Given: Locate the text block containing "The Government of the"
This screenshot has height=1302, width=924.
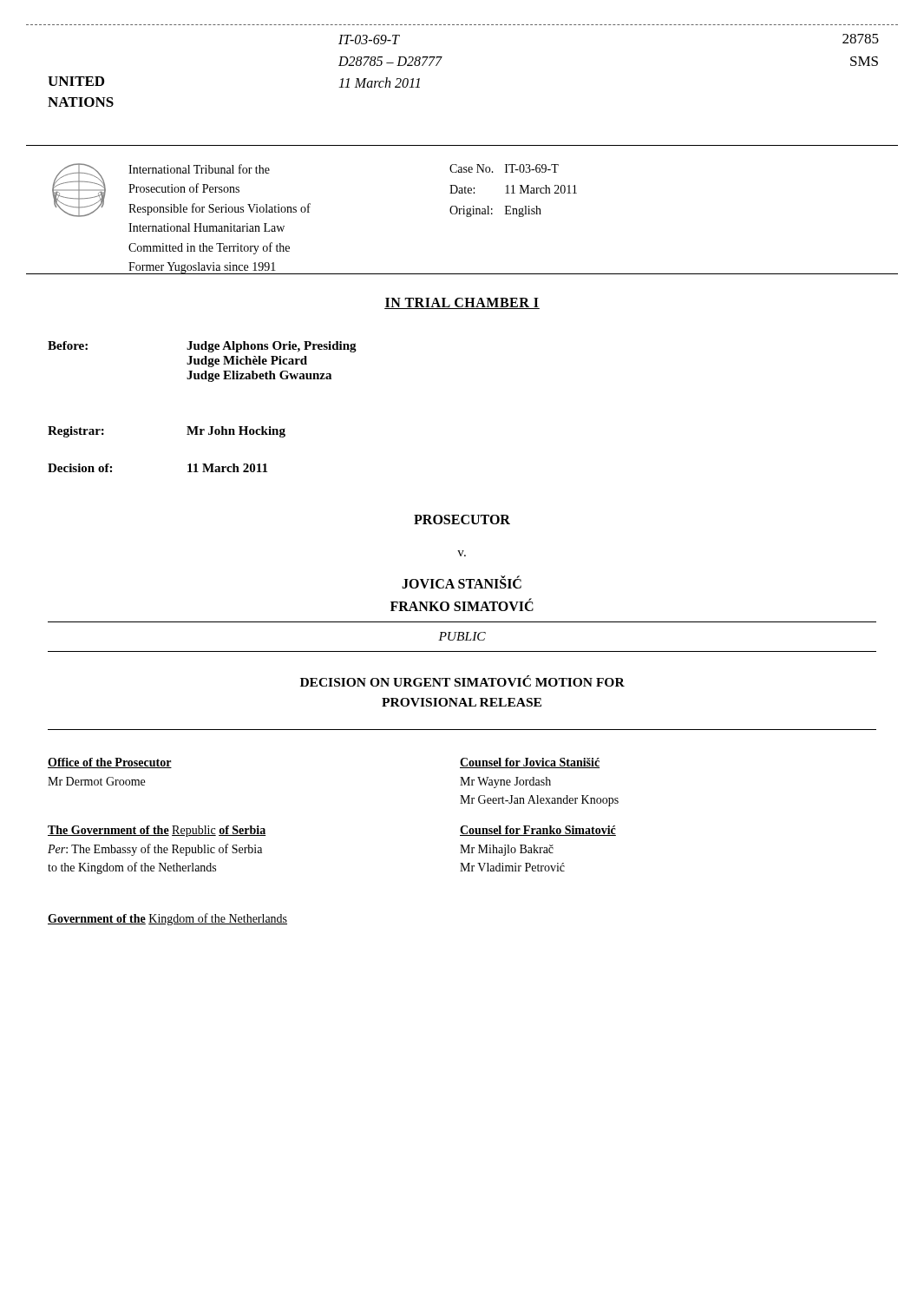Looking at the screenshot, I should [x=157, y=849].
